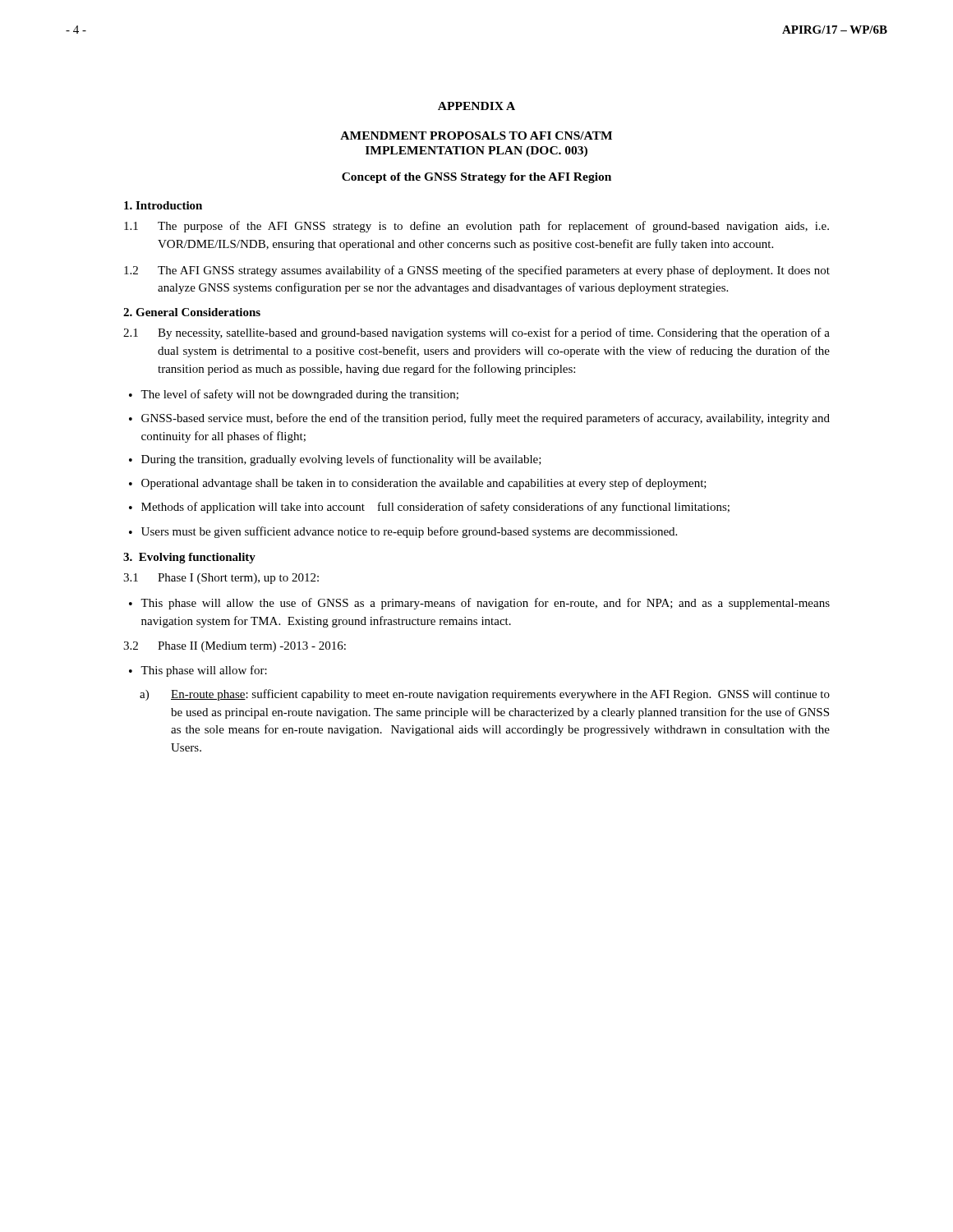
Task: Find the section header on this page that starts "AMENDMENT PROPOSALS TO AFI"
Action: point(476,143)
